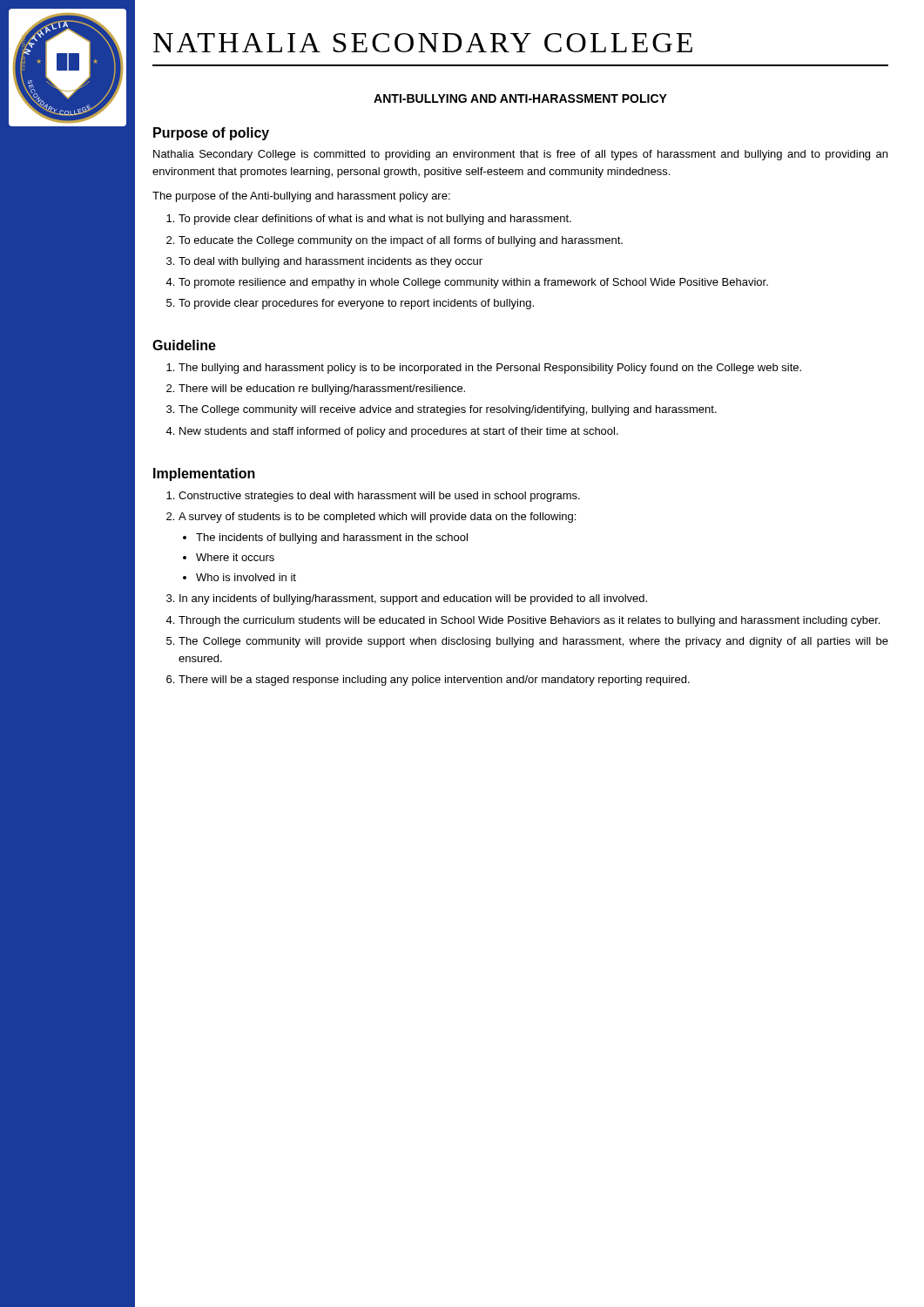
Task: Point to the block beginning "To provide clear procedures"
Action: 357,303
